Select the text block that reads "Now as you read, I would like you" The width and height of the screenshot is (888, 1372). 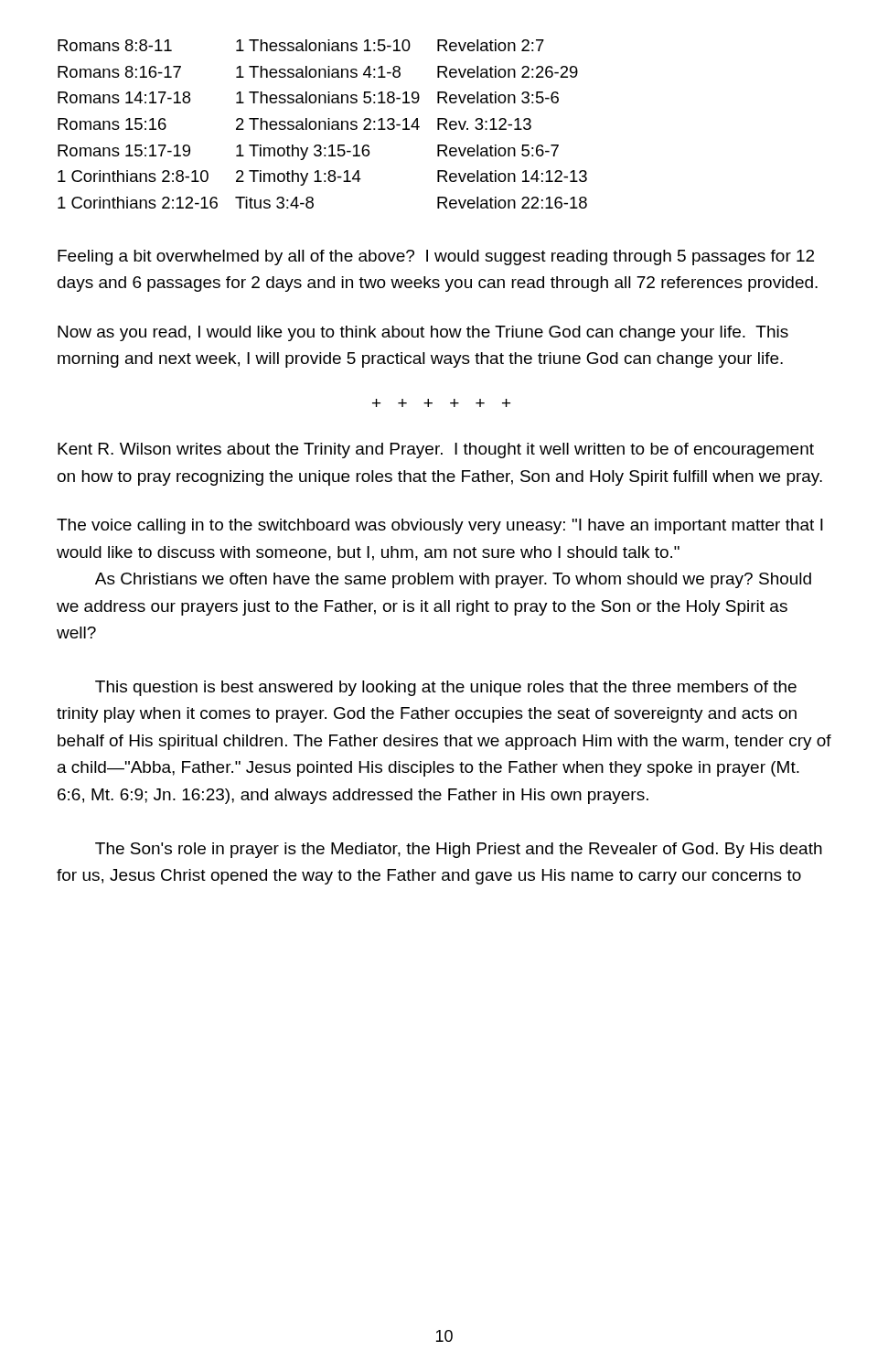[423, 345]
